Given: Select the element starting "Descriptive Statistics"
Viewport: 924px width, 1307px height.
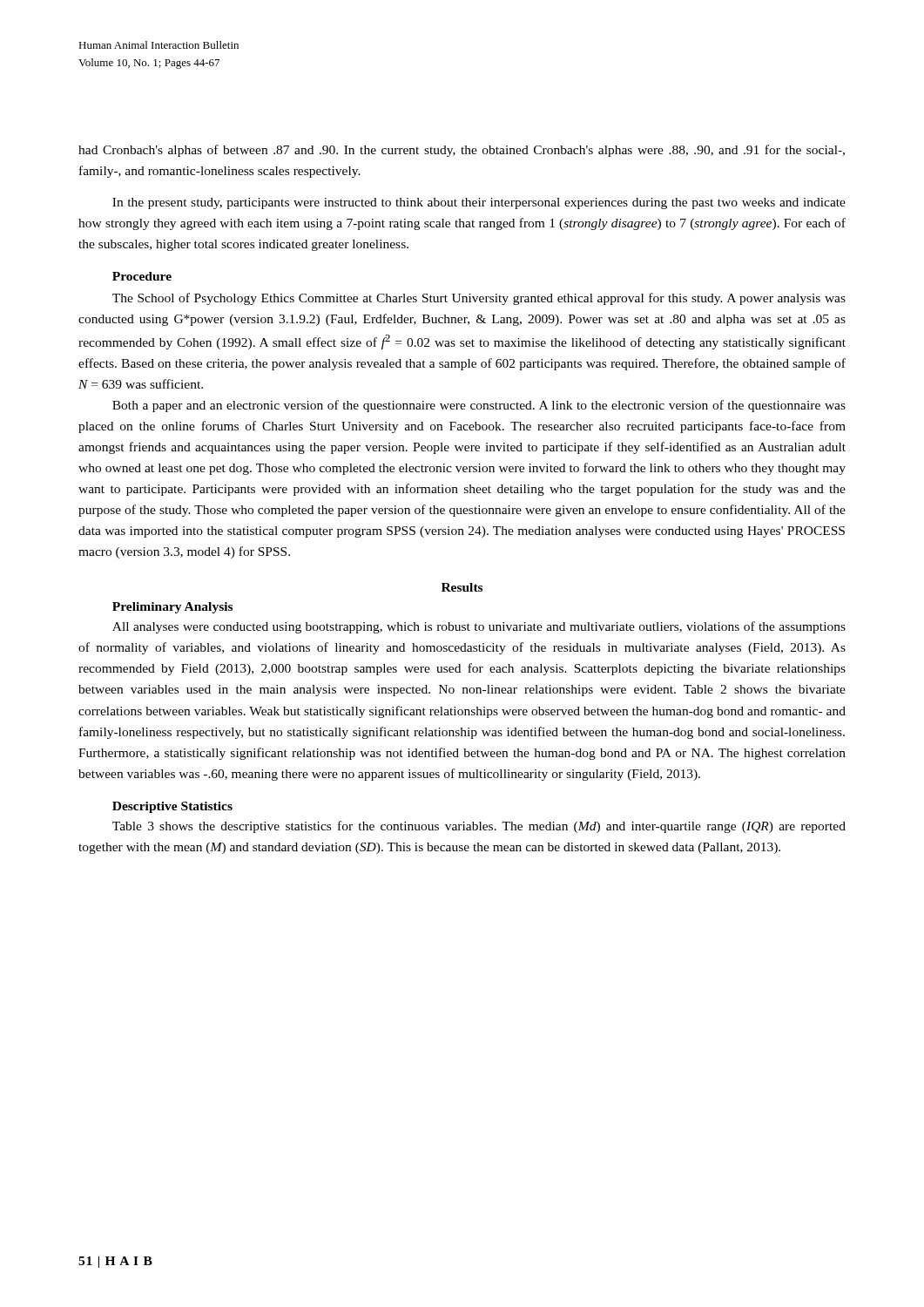Looking at the screenshot, I should pyautogui.click(x=172, y=805).
